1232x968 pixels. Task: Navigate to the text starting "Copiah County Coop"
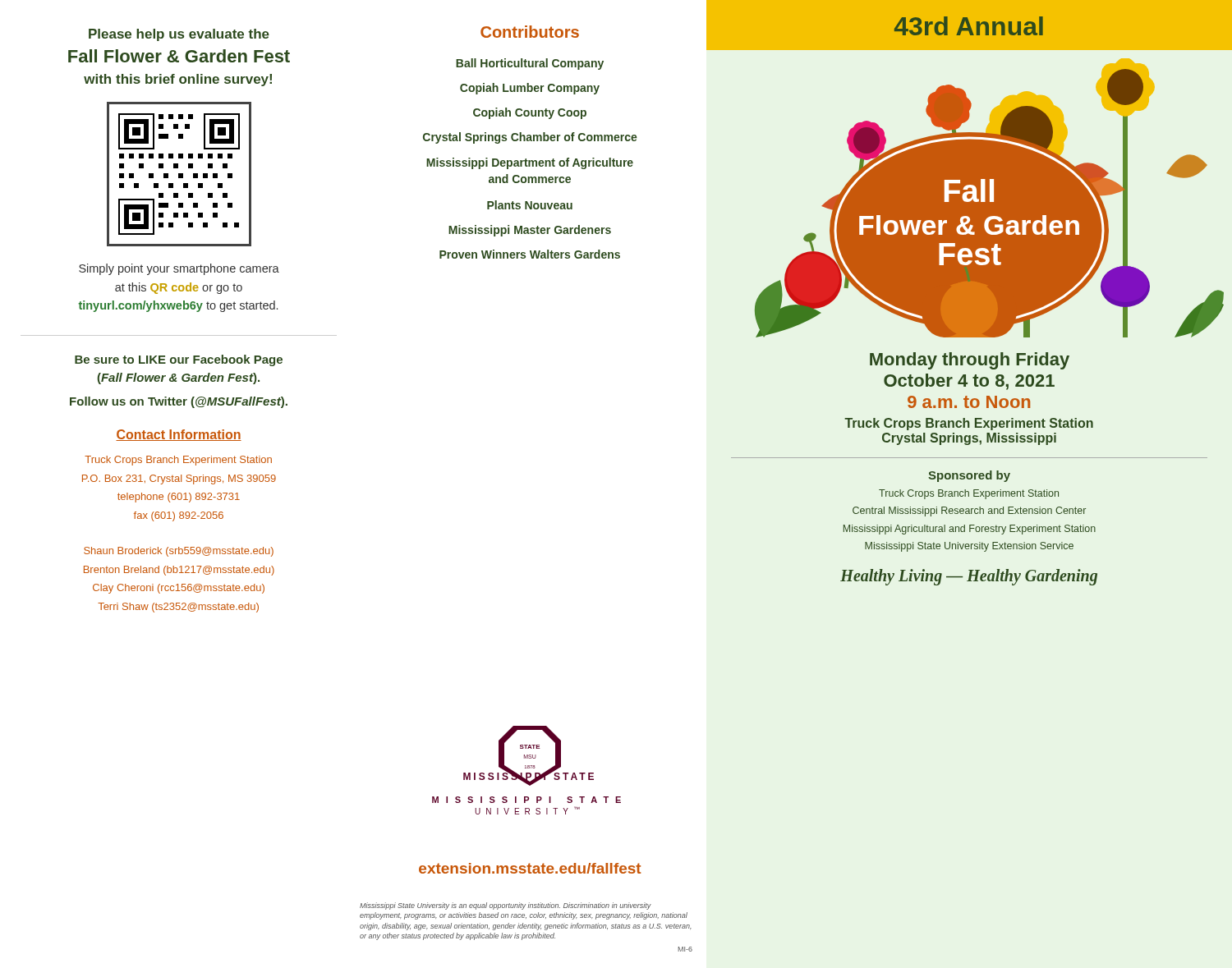(x=530, y=112)
